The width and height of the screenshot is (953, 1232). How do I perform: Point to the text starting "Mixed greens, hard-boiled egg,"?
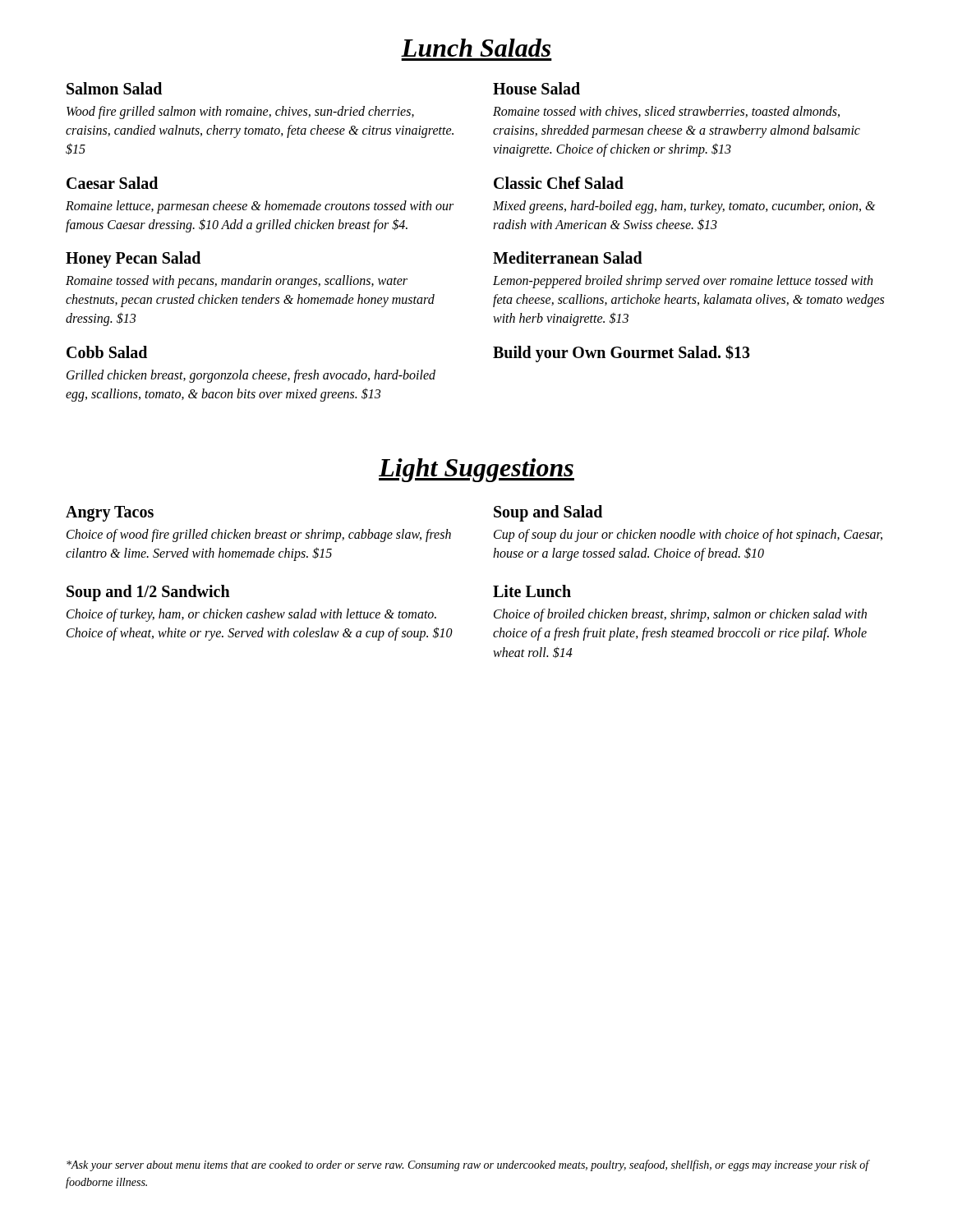(684, 215)
